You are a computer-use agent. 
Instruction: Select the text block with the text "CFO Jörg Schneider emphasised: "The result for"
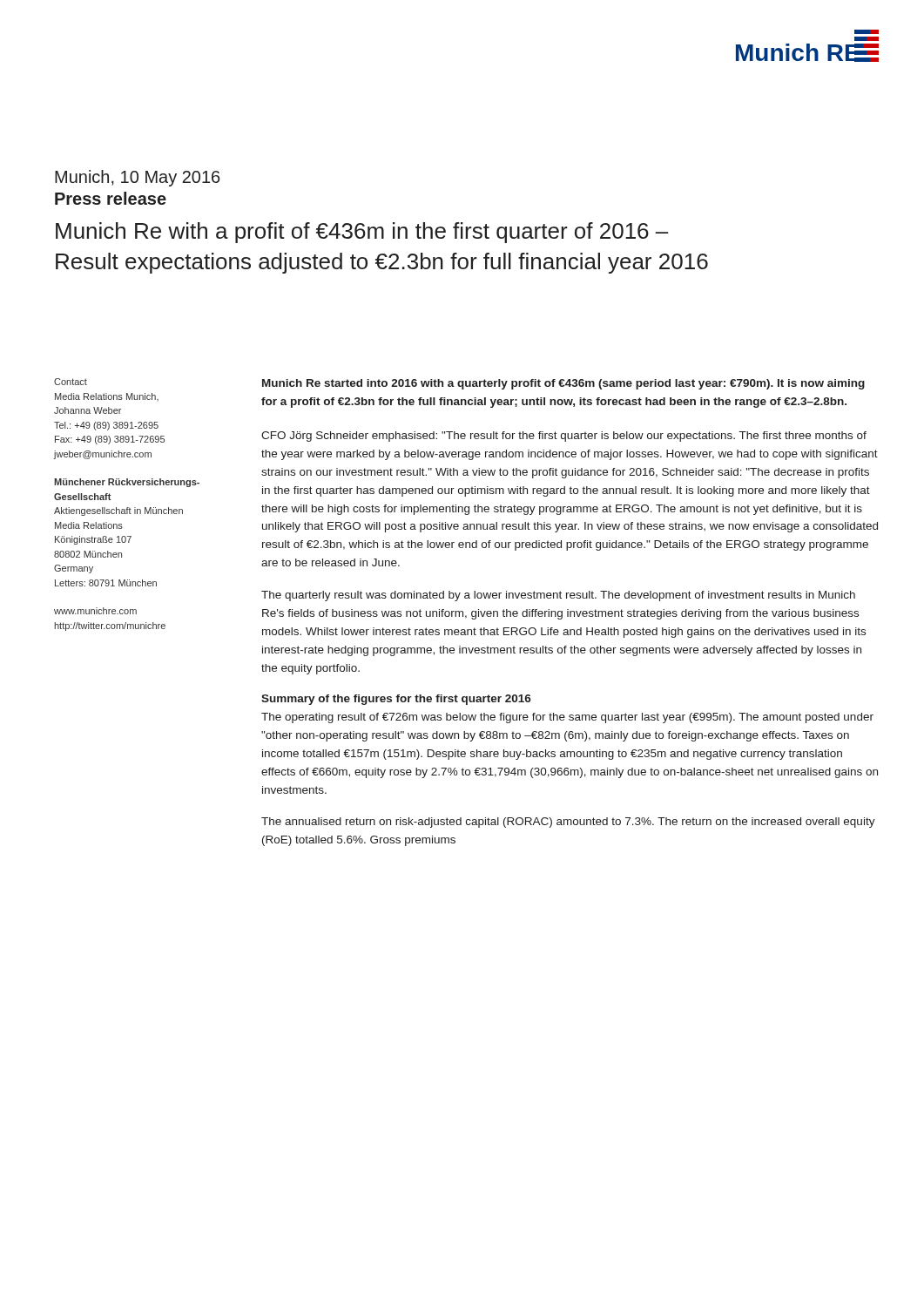570,499
